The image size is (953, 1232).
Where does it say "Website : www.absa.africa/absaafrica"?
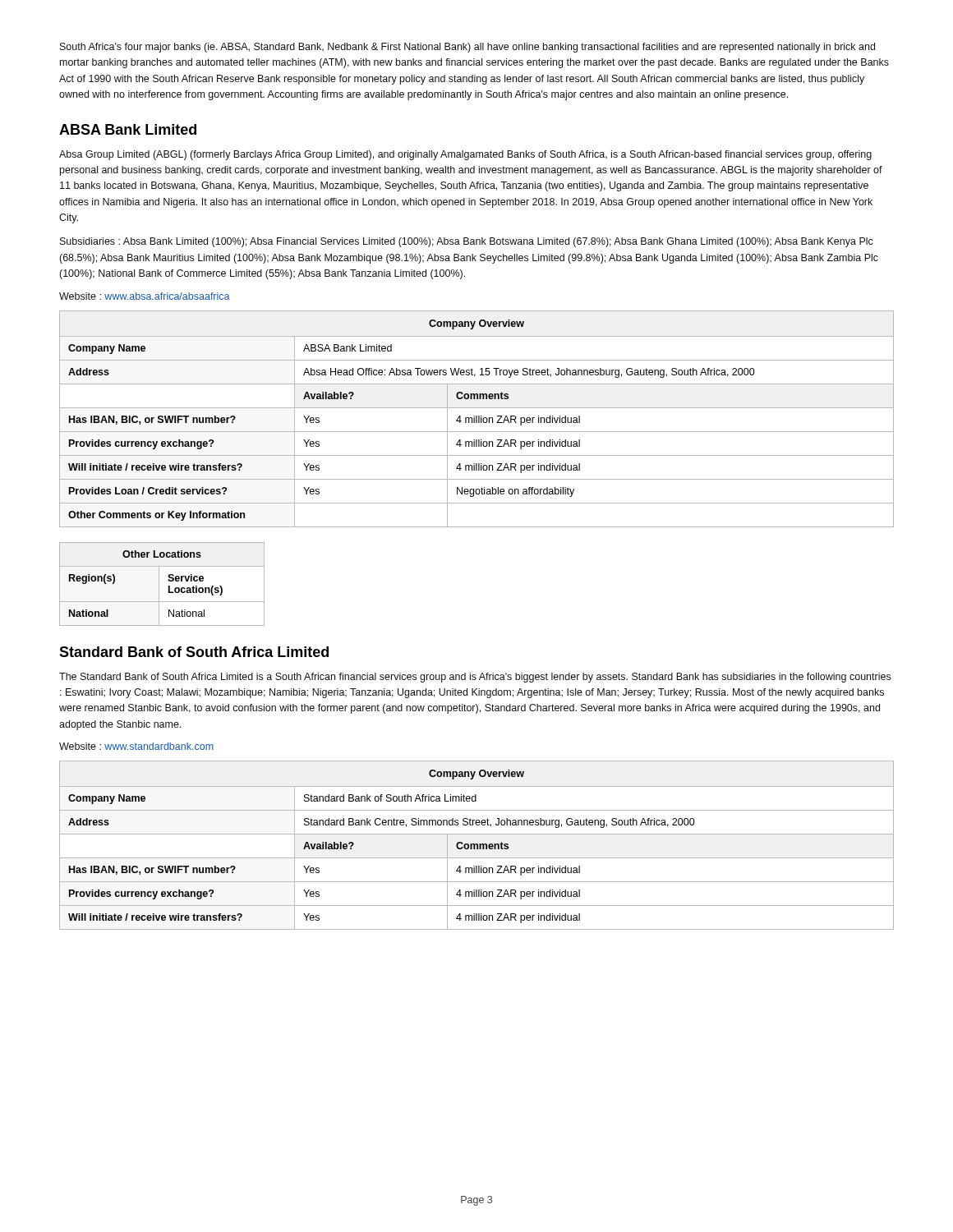[x=144, y=296]
